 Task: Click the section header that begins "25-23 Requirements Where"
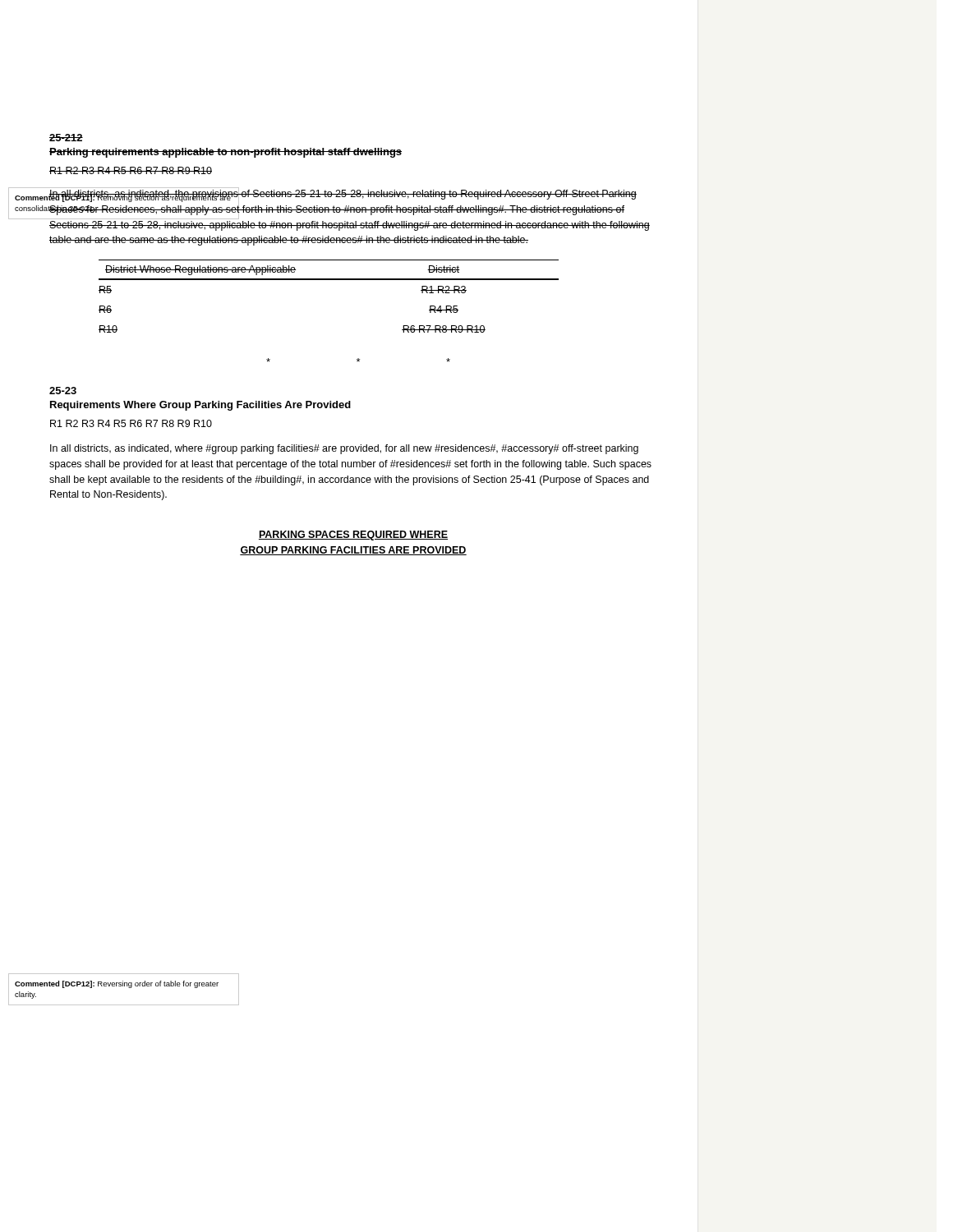353,398
